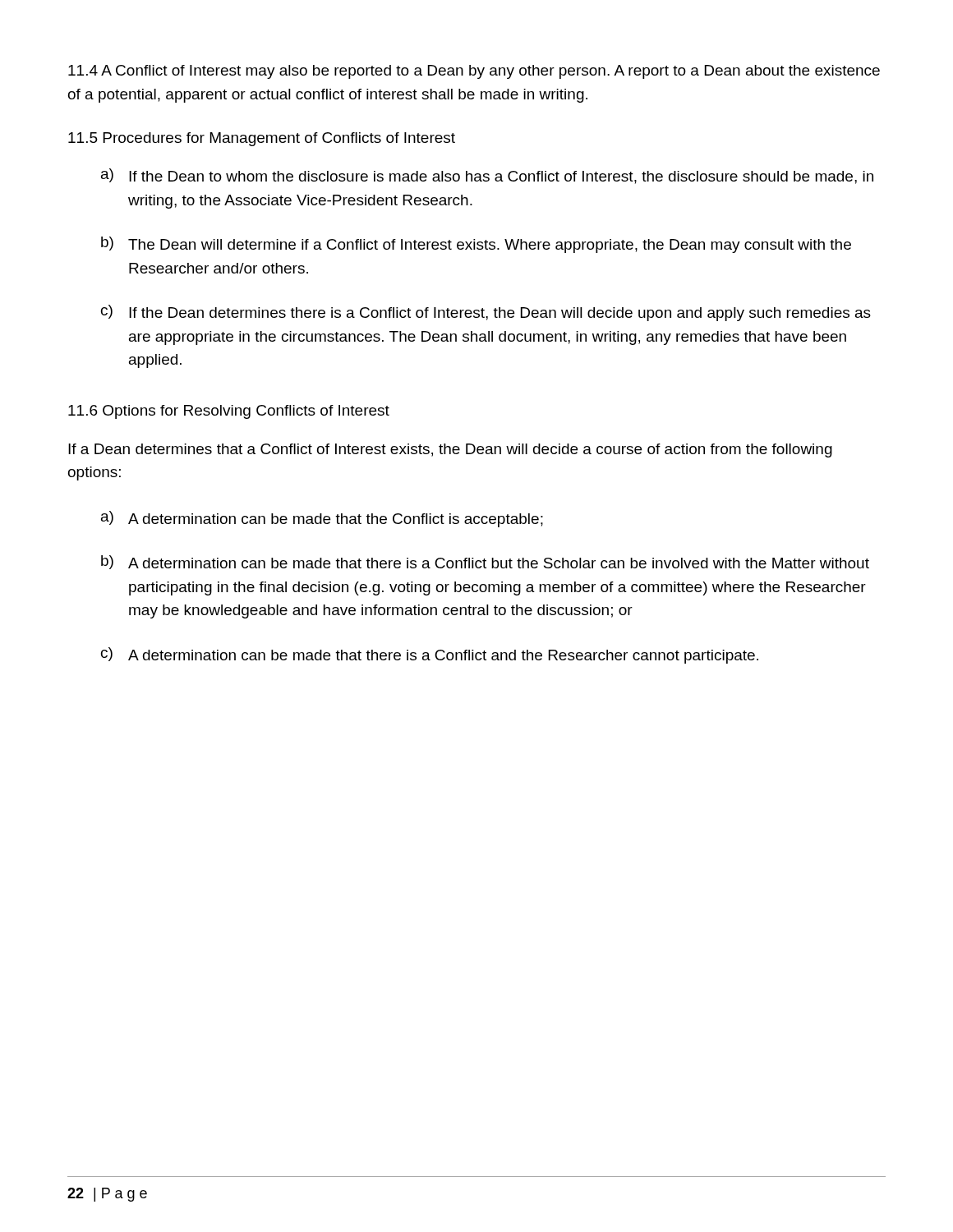Select the text block with the text "4 A Conflict of Interest may also be"
Screen dimensions: 1232x953
[x=474, y=82]
